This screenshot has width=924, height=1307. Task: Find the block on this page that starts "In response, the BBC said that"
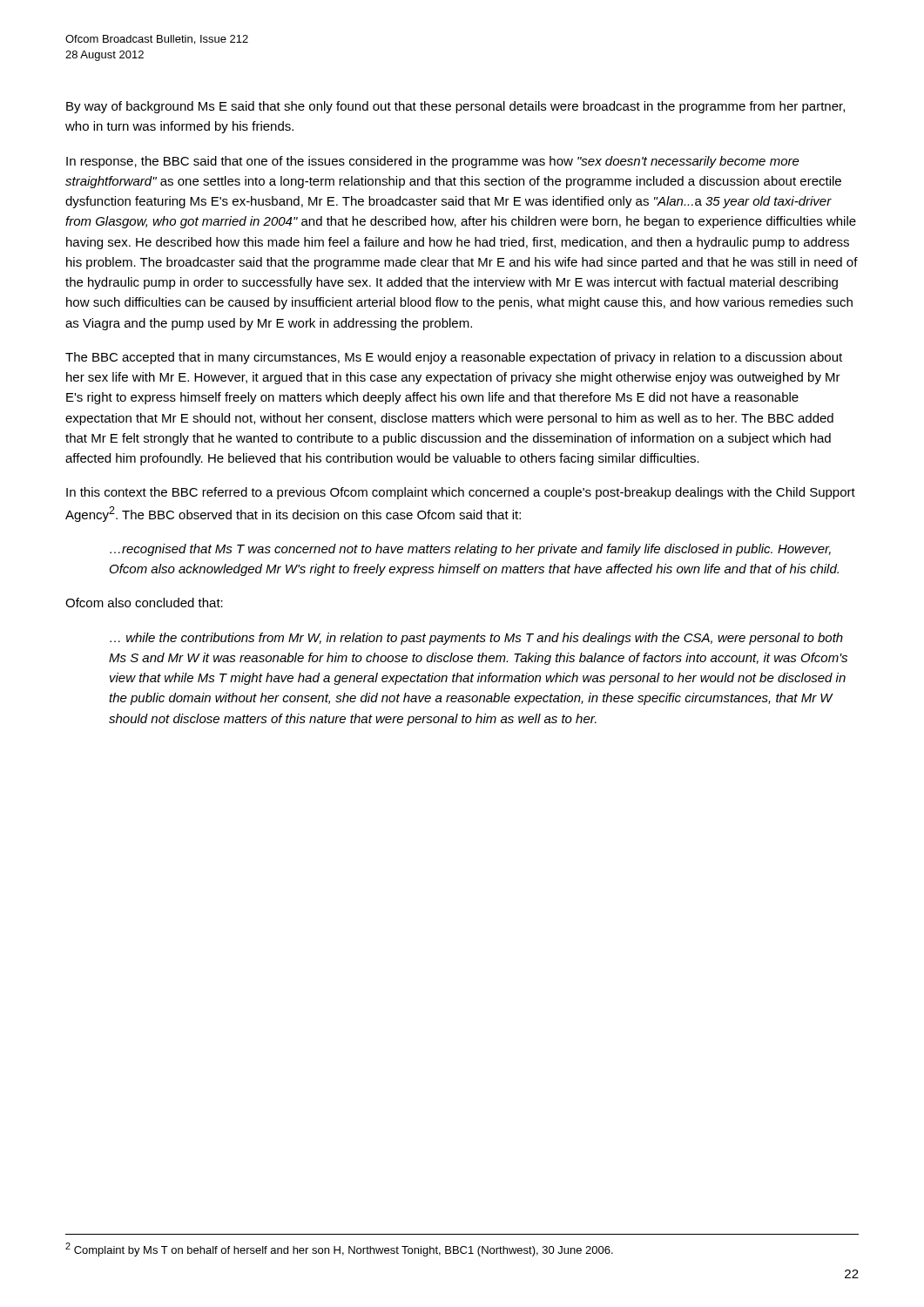(462, 241)
